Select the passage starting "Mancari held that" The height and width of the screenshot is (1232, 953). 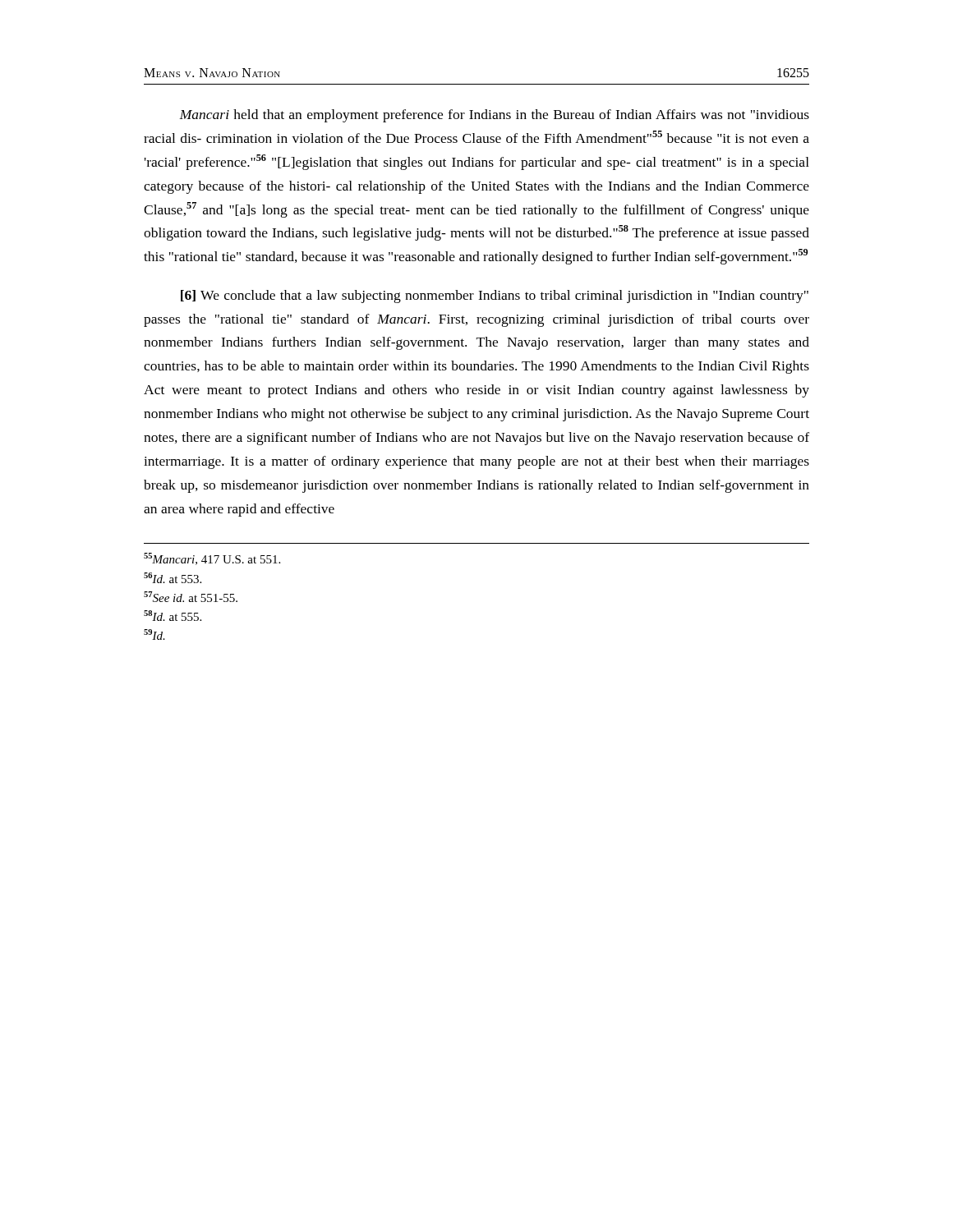(476, 186)
